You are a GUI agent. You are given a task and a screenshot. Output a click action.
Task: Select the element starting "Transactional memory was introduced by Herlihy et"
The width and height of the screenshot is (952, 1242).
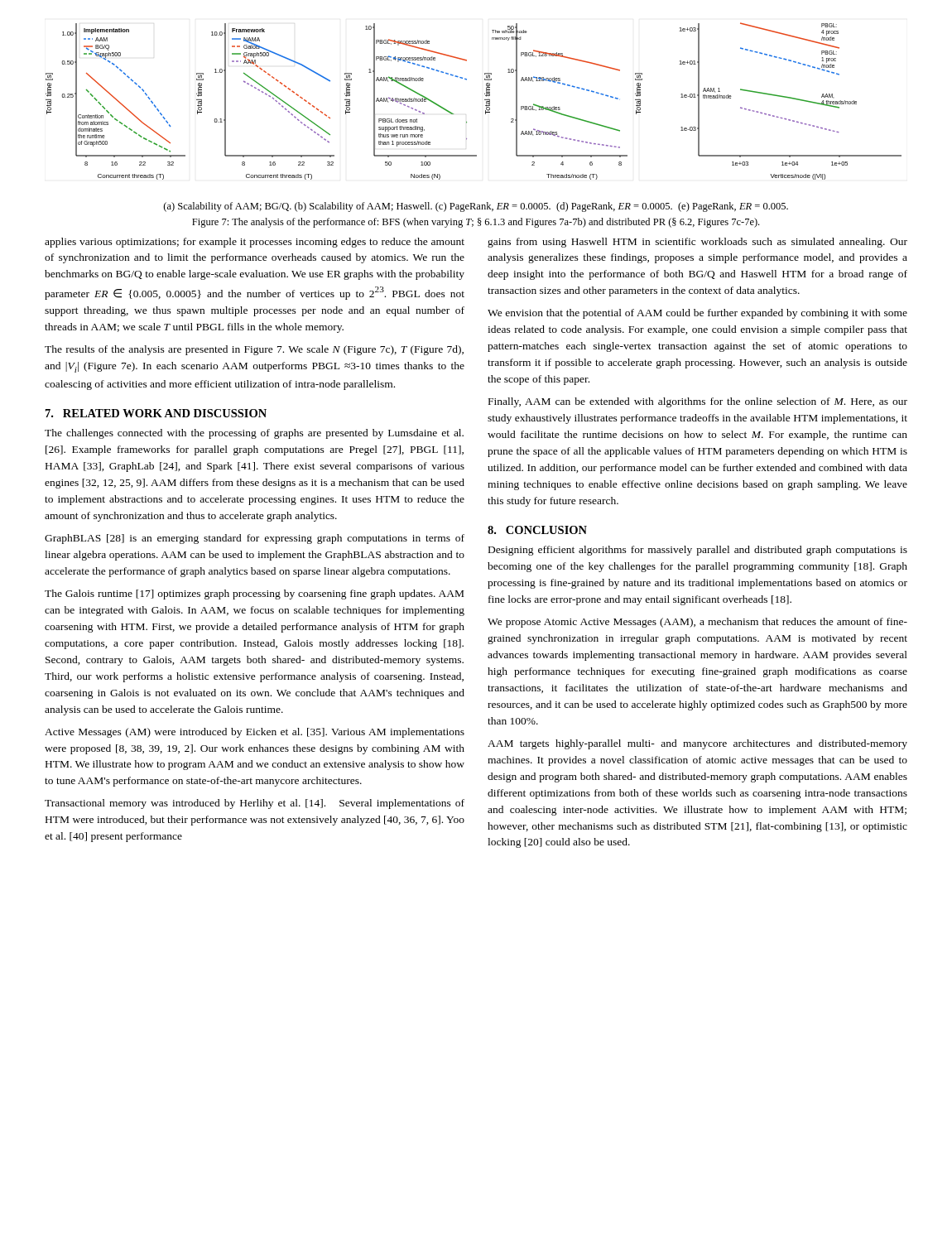point(255,820)
